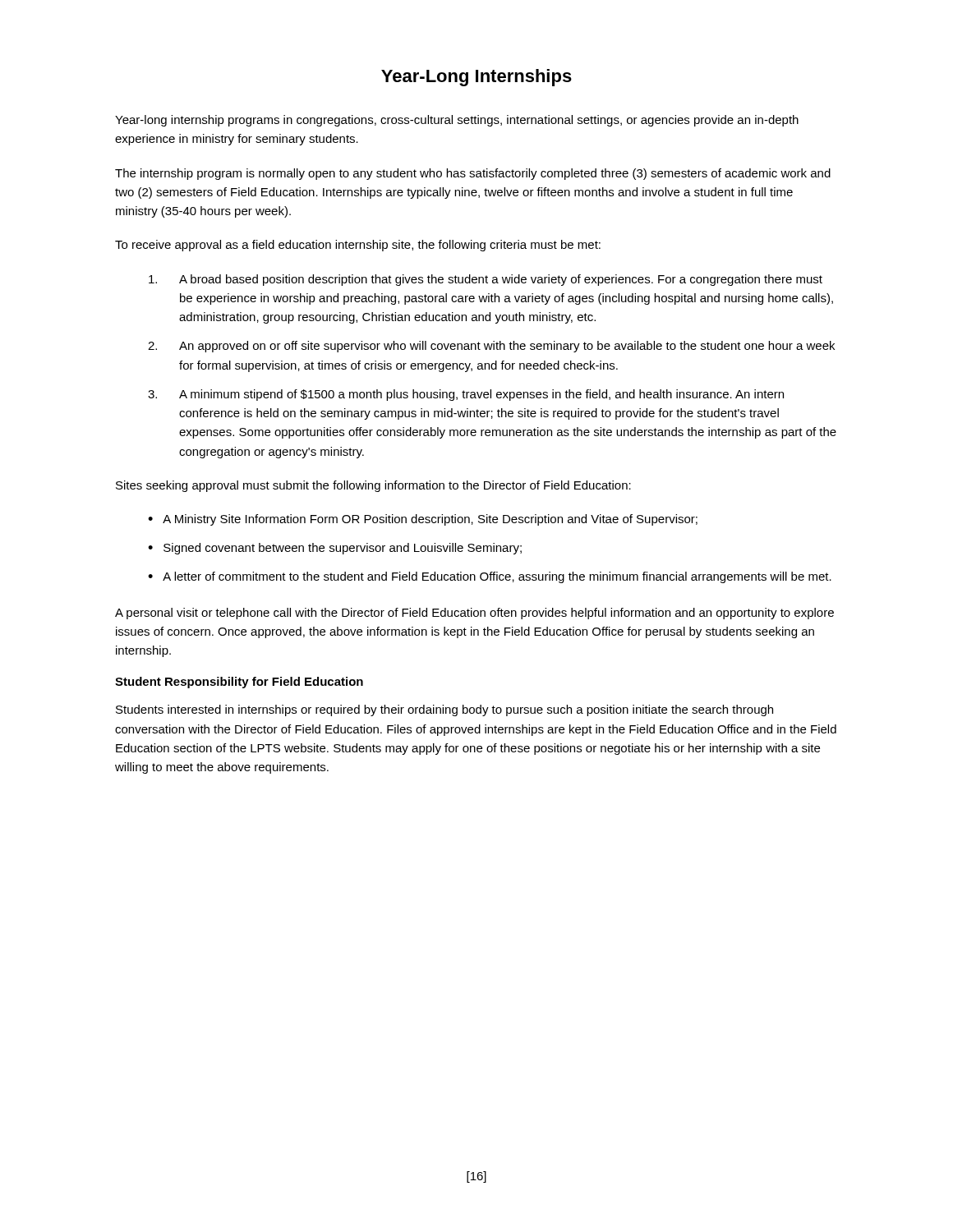This screenshot has width=953, height=1232.
Task: Click on the text starting "The internship program"
Action: [x=473, y=192]
